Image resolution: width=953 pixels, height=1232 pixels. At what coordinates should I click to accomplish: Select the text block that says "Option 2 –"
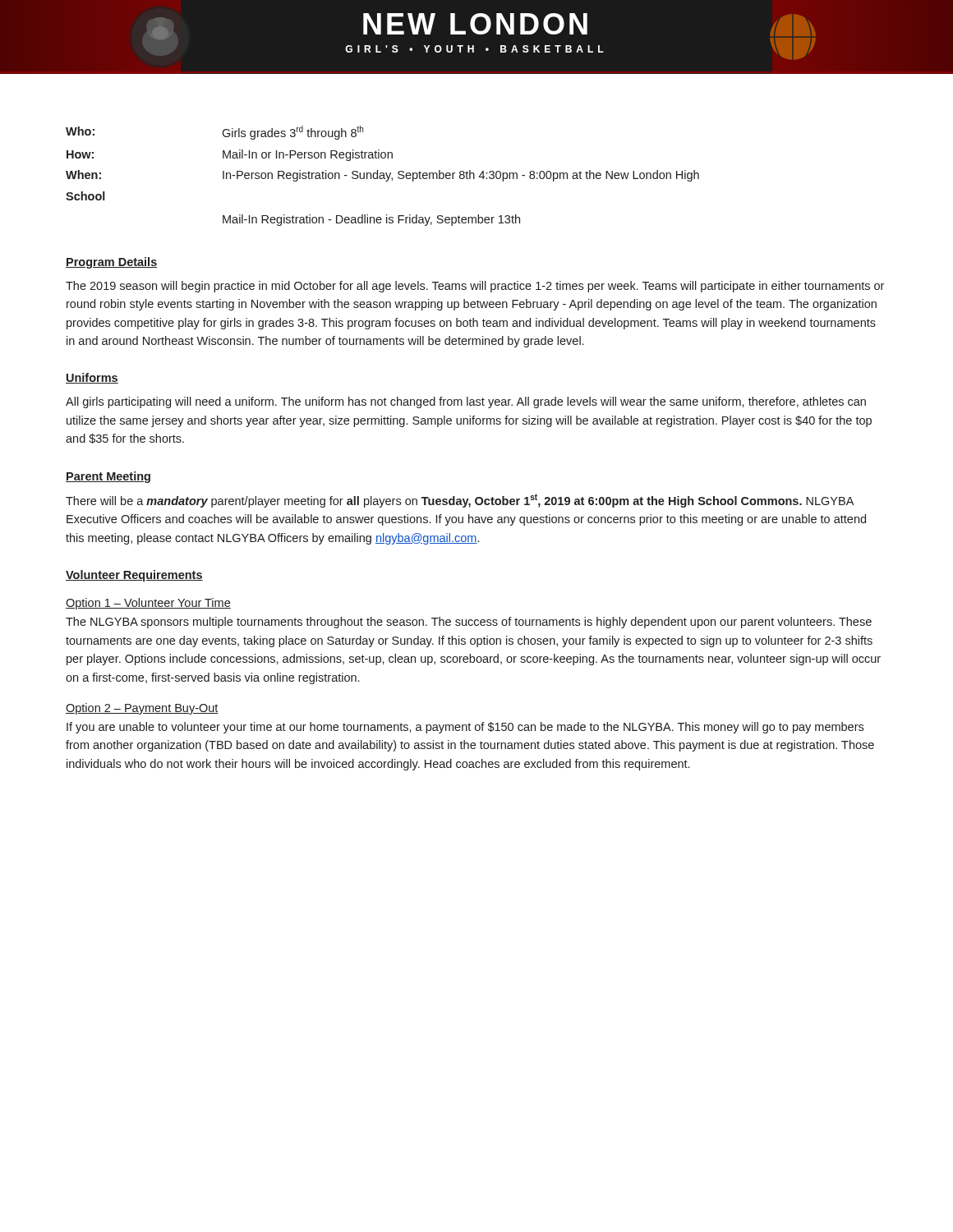(476, 737)
